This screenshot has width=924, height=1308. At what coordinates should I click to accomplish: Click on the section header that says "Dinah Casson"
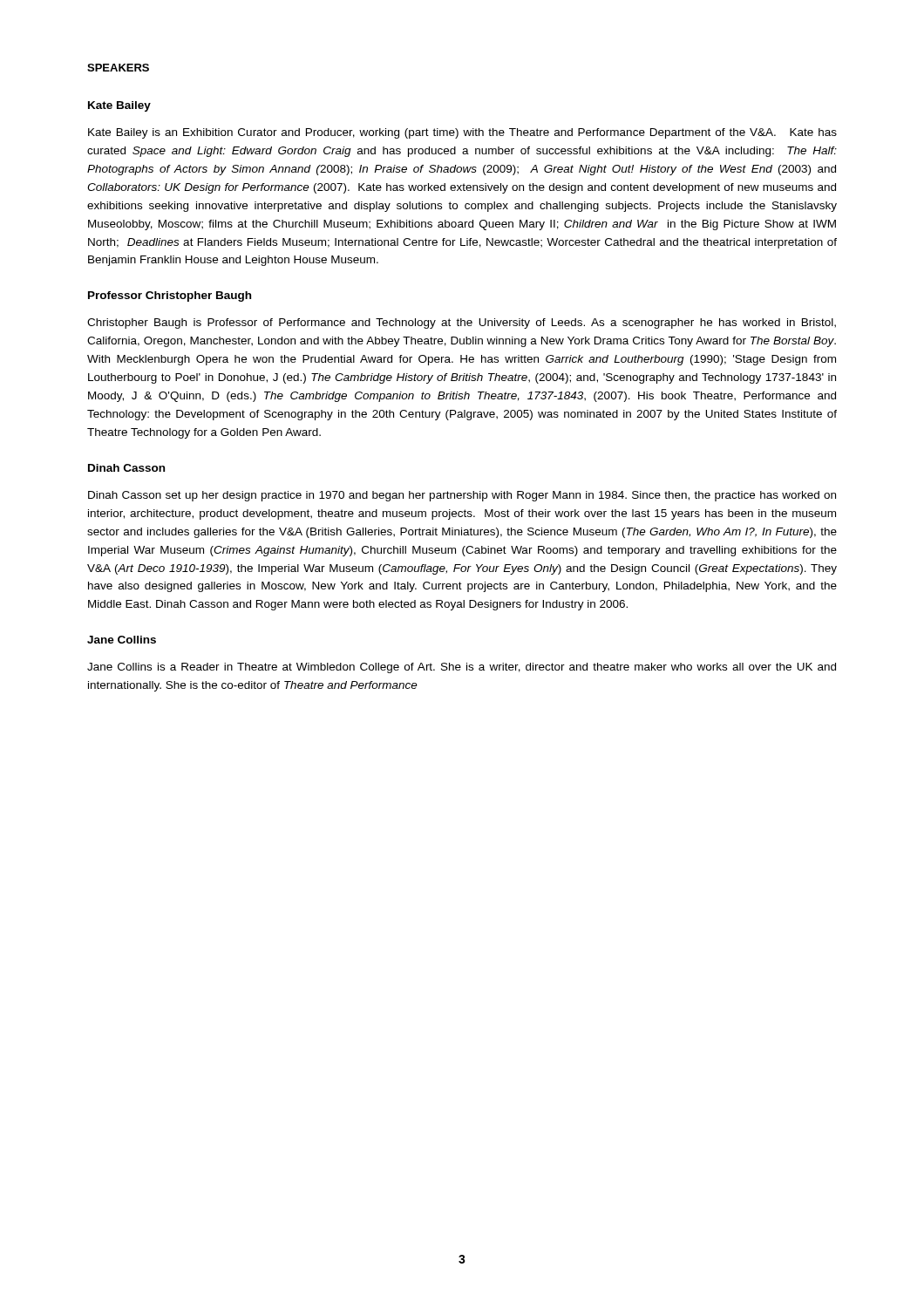point(126,468)
